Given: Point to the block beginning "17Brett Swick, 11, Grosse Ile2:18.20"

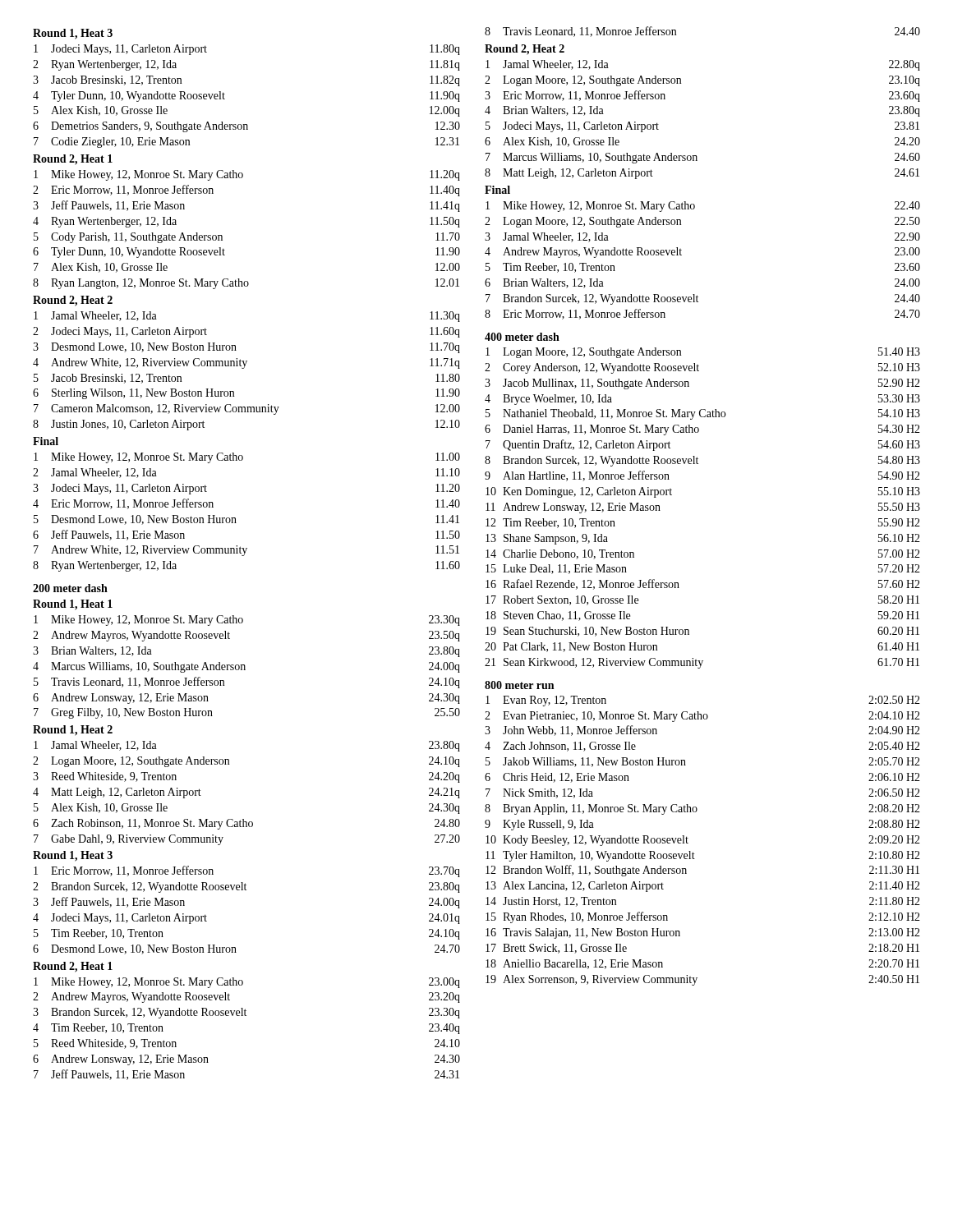Looking at the screenshot, I should [x=555, y=948].
